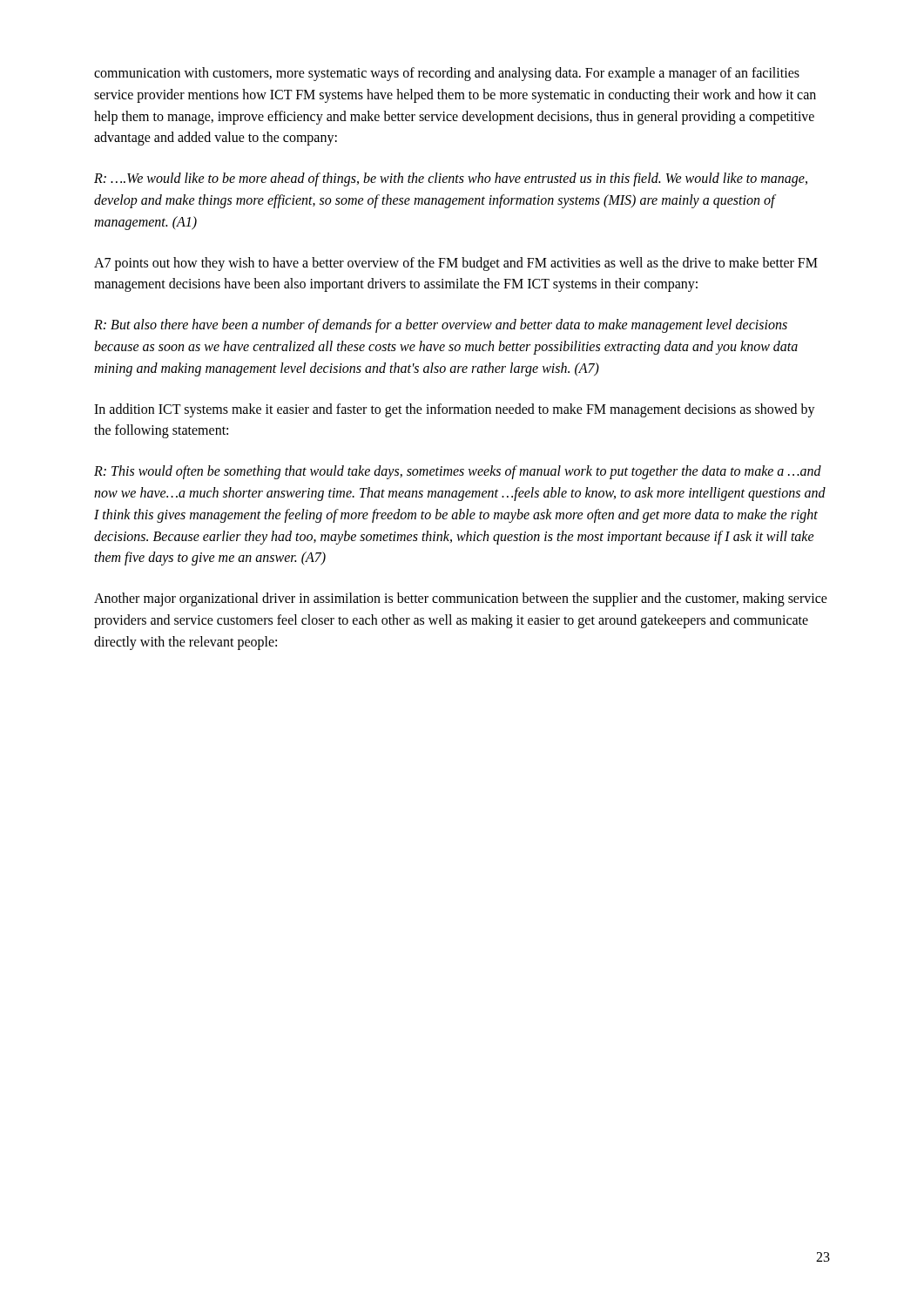Find the text block containing "R: ….We would like to be more"
Viewport: 924px width, 1307px height.
point(462,201)
